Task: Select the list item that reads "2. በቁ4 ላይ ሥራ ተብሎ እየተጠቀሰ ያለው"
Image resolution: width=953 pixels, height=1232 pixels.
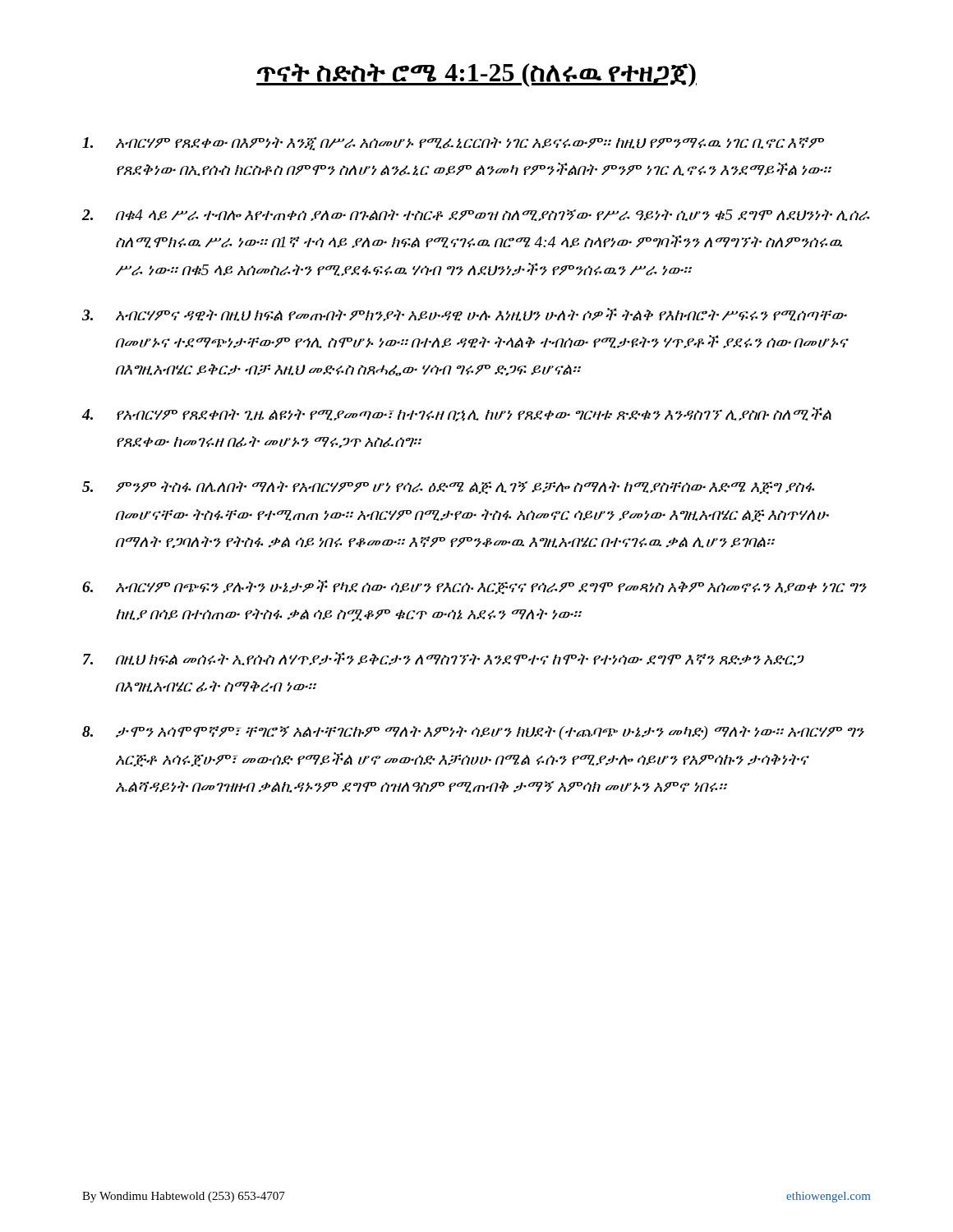Action: (x=476, y=242)
